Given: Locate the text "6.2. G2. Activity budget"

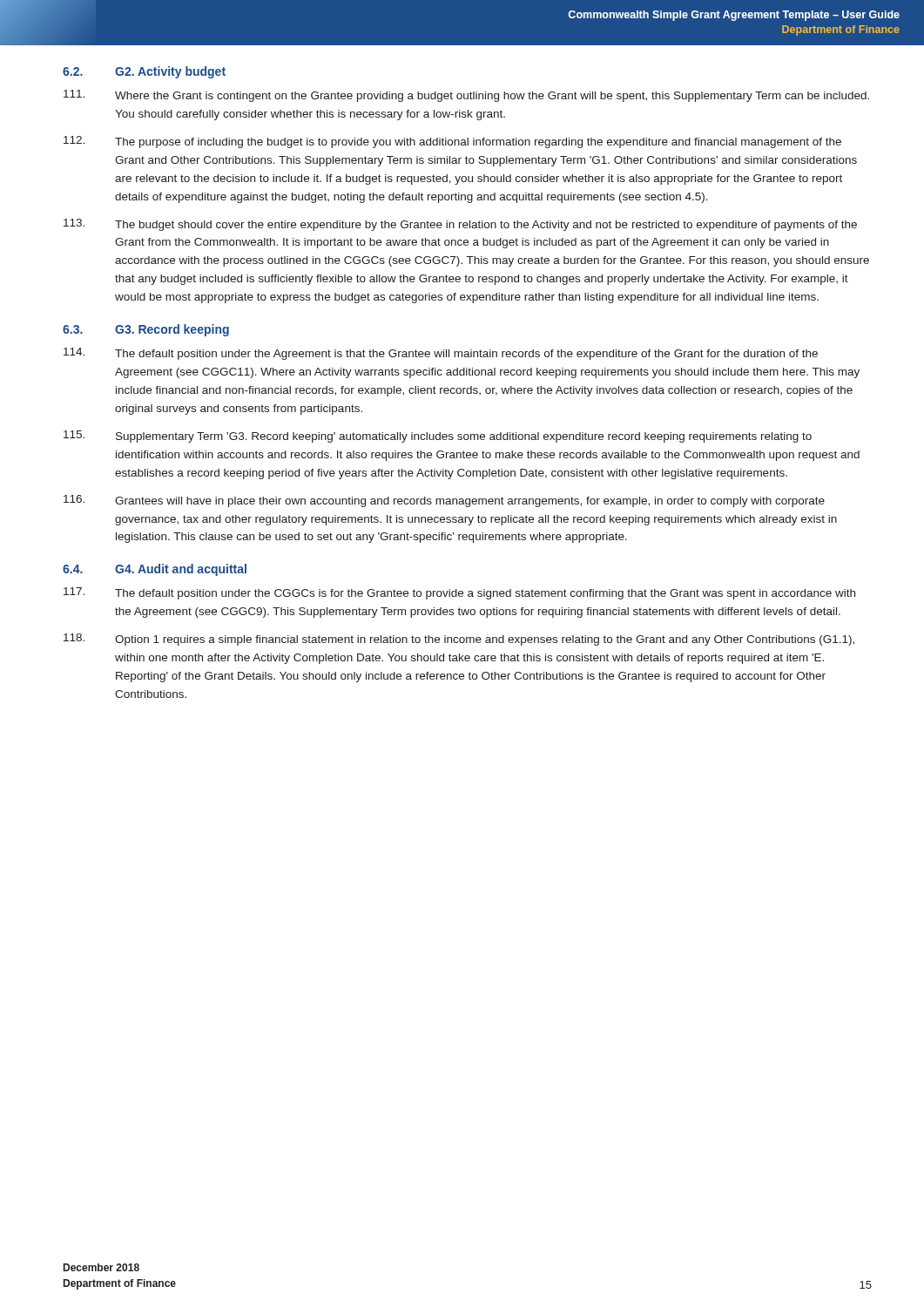Looking at the screenshot, I should click(144, 71).
